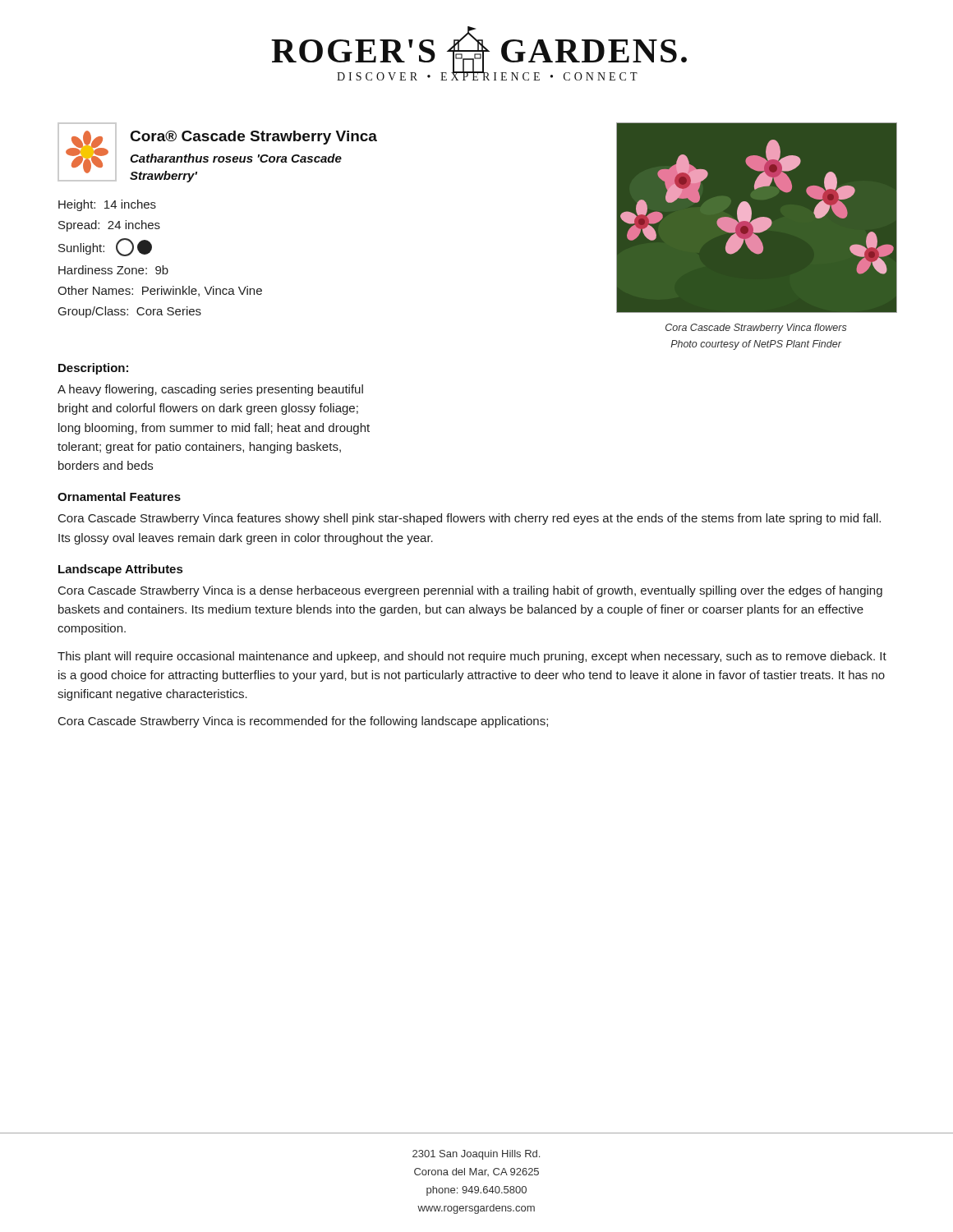
Task: Click where it says "Spread: 24 inches"
Action: pyautogui.click(x=109, y=225)
